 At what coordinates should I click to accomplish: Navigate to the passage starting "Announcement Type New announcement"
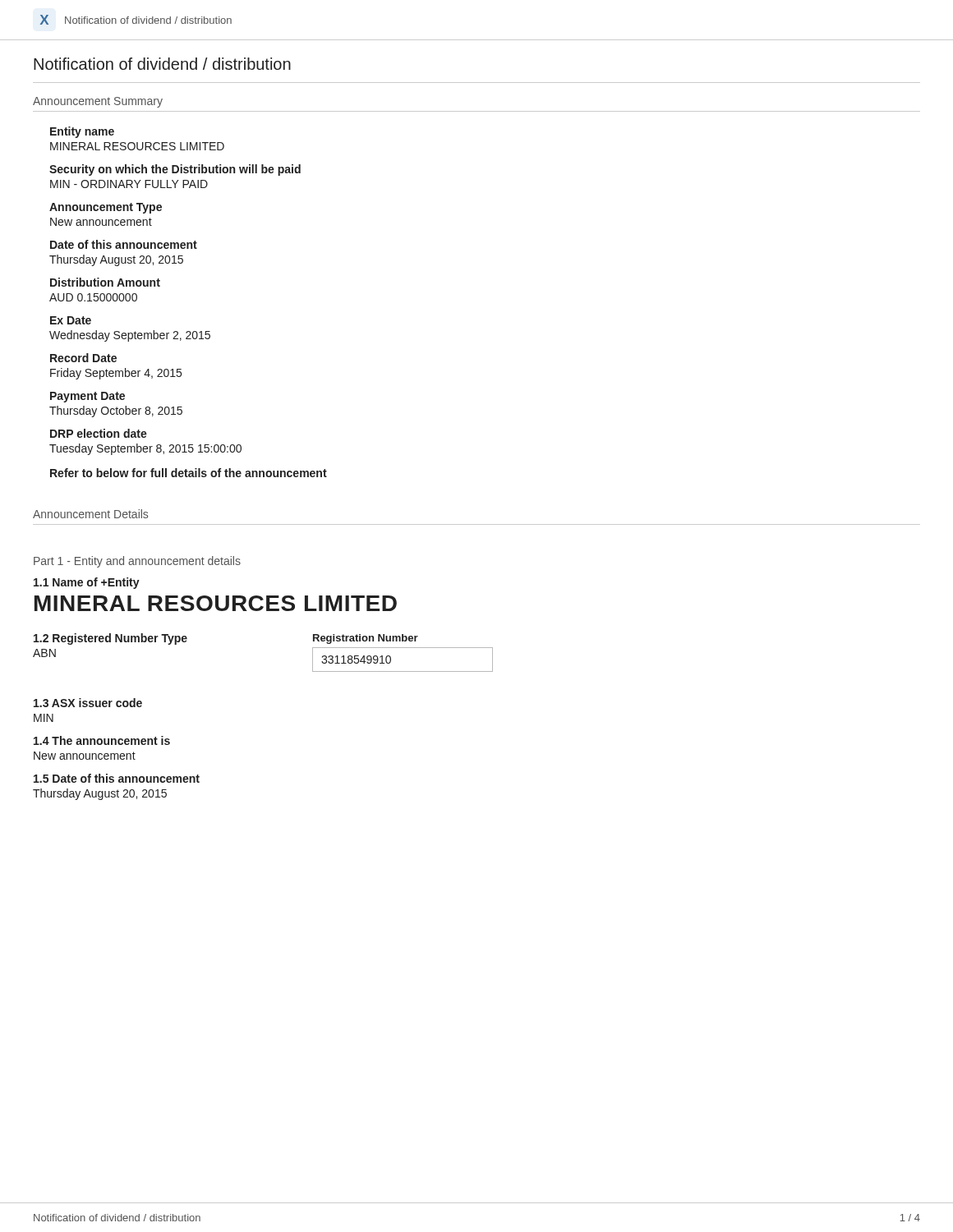click(106, 208)
